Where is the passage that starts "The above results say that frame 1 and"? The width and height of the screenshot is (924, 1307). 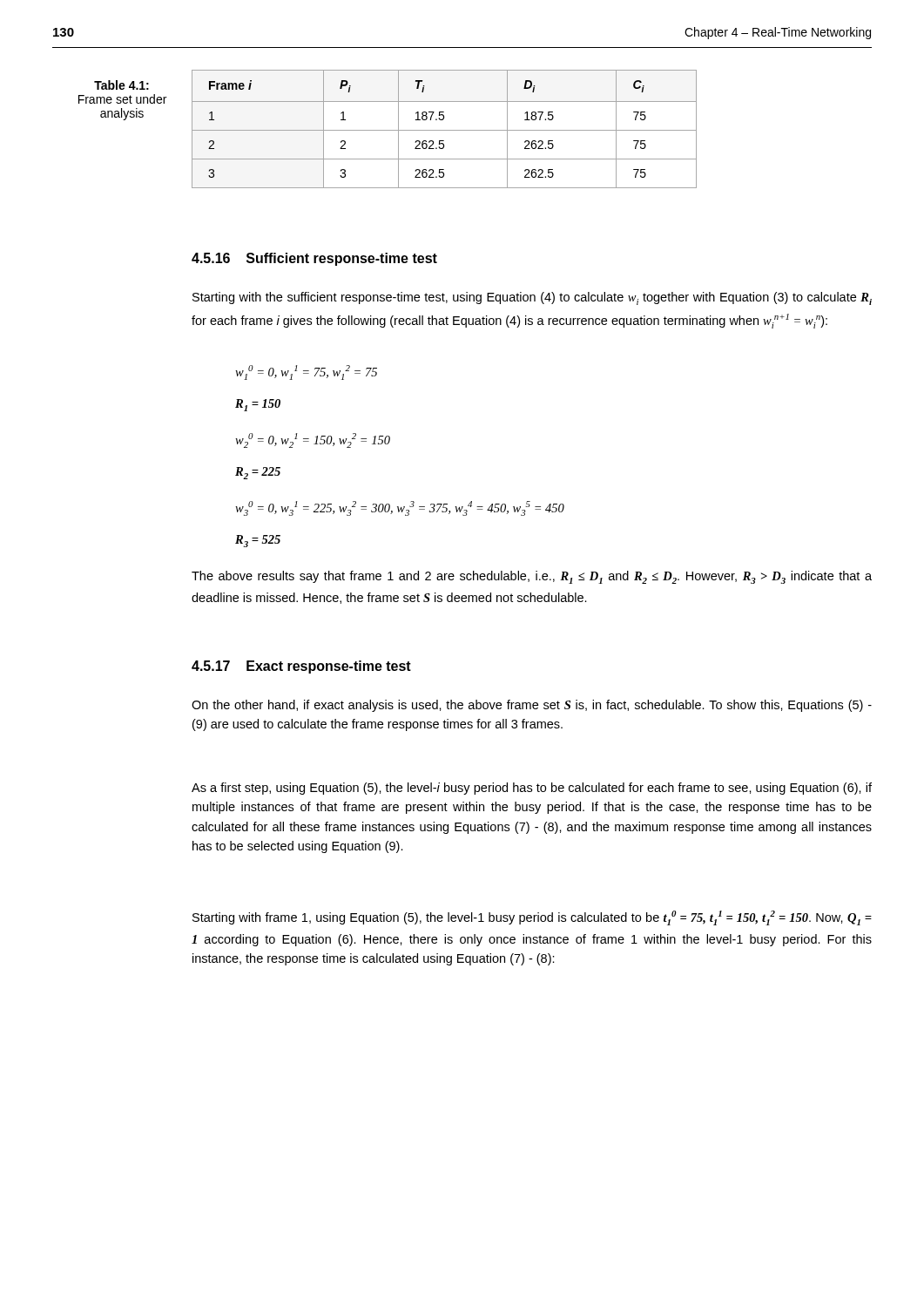pos(532,587)
